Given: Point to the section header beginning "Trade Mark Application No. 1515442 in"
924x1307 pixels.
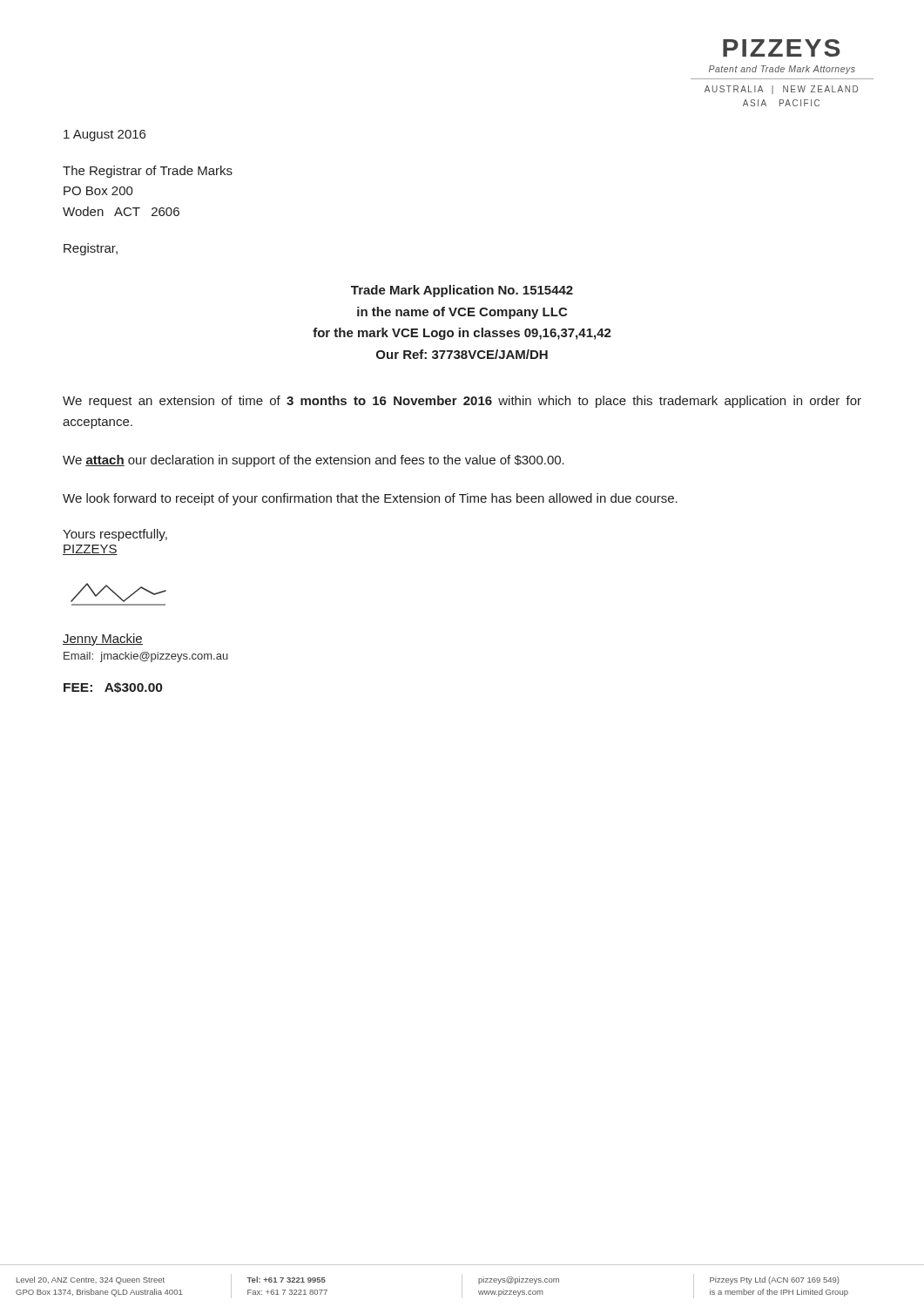Looking at the screenshot, I should point(462,322).
